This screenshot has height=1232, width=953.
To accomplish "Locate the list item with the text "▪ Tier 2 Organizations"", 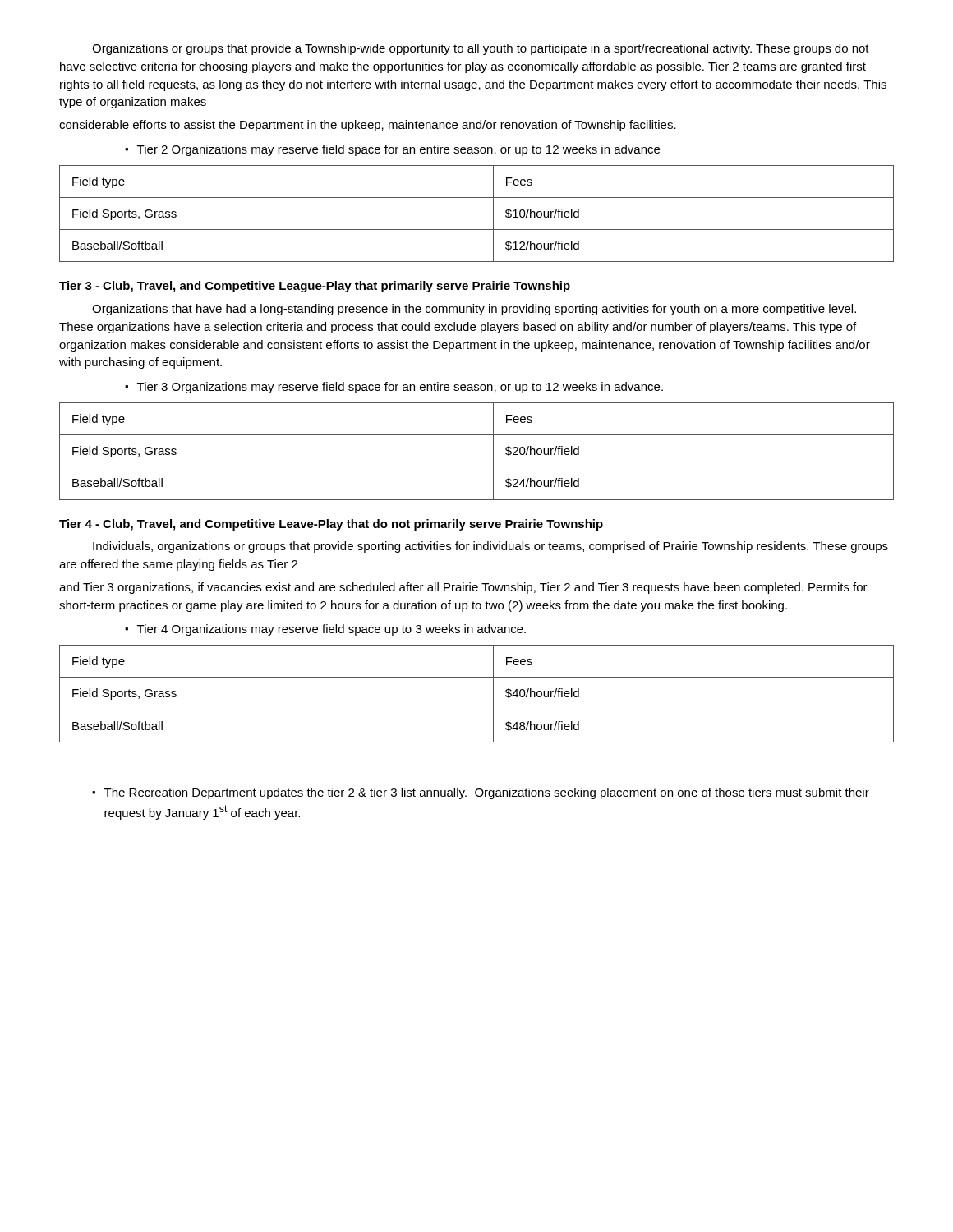I will point(393,149).
